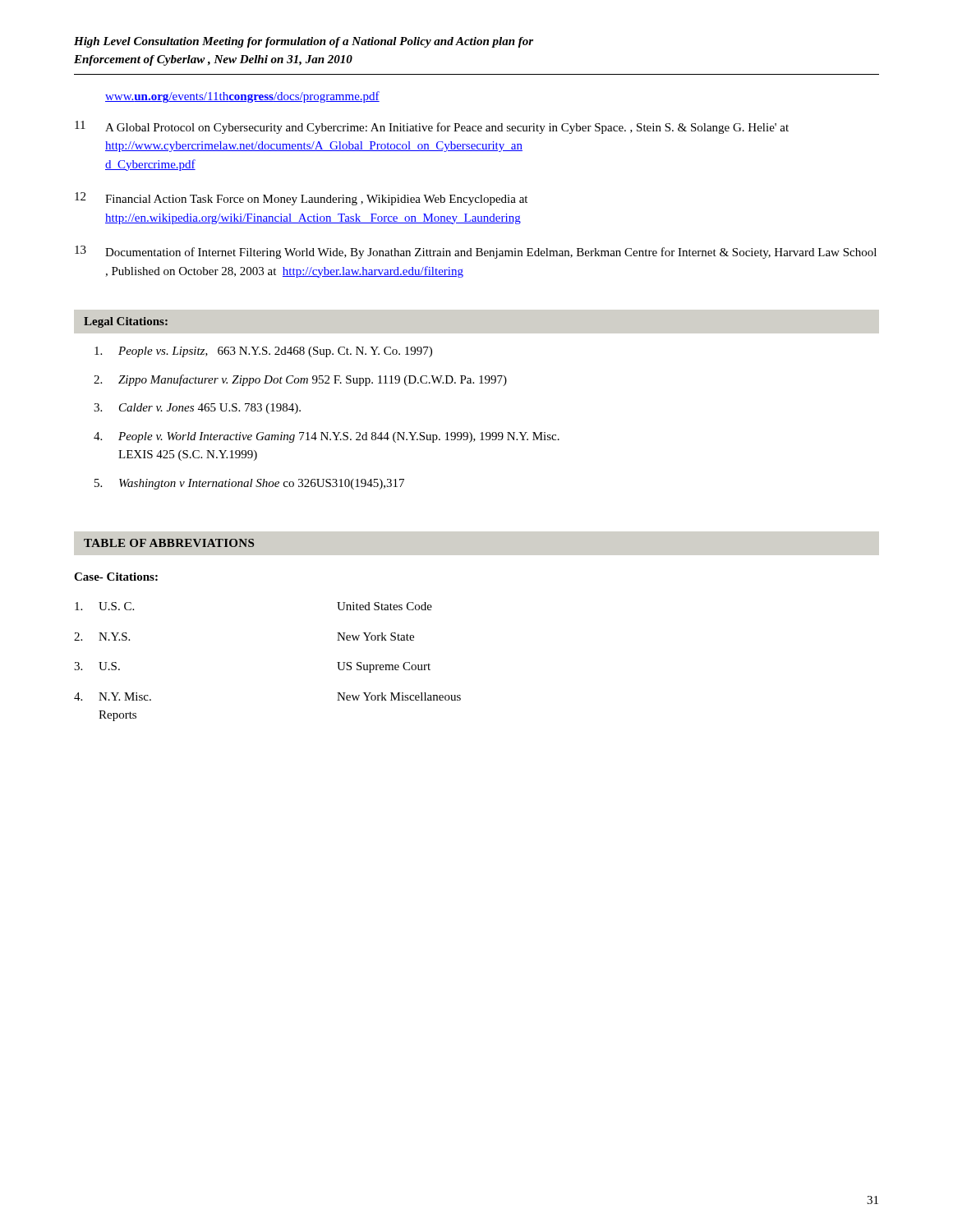Click on the region starting "Case- Citations:"
953x1232 pixels.
[116, 577]
